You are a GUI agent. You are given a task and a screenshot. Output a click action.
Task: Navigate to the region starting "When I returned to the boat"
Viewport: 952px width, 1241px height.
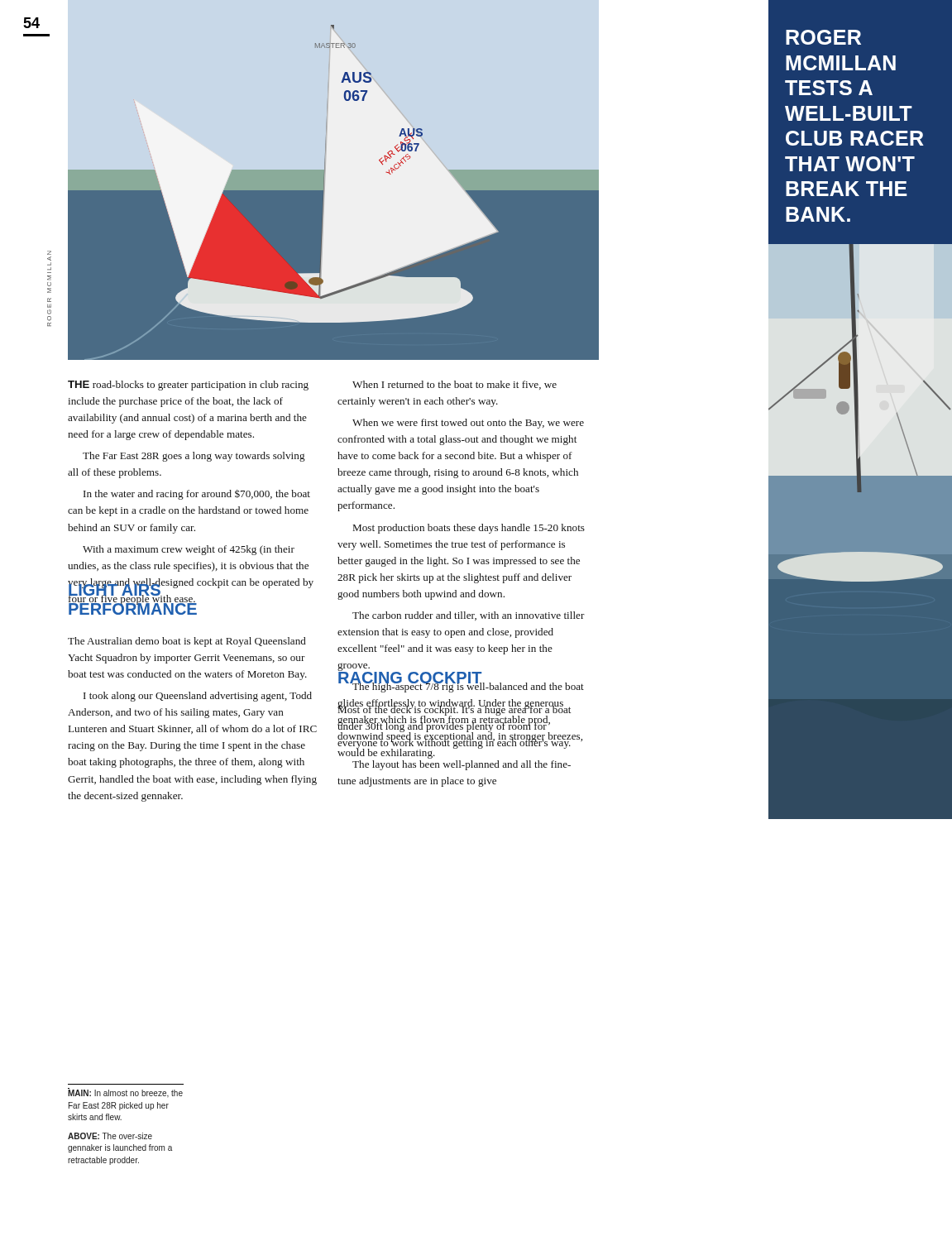point(462,569)
